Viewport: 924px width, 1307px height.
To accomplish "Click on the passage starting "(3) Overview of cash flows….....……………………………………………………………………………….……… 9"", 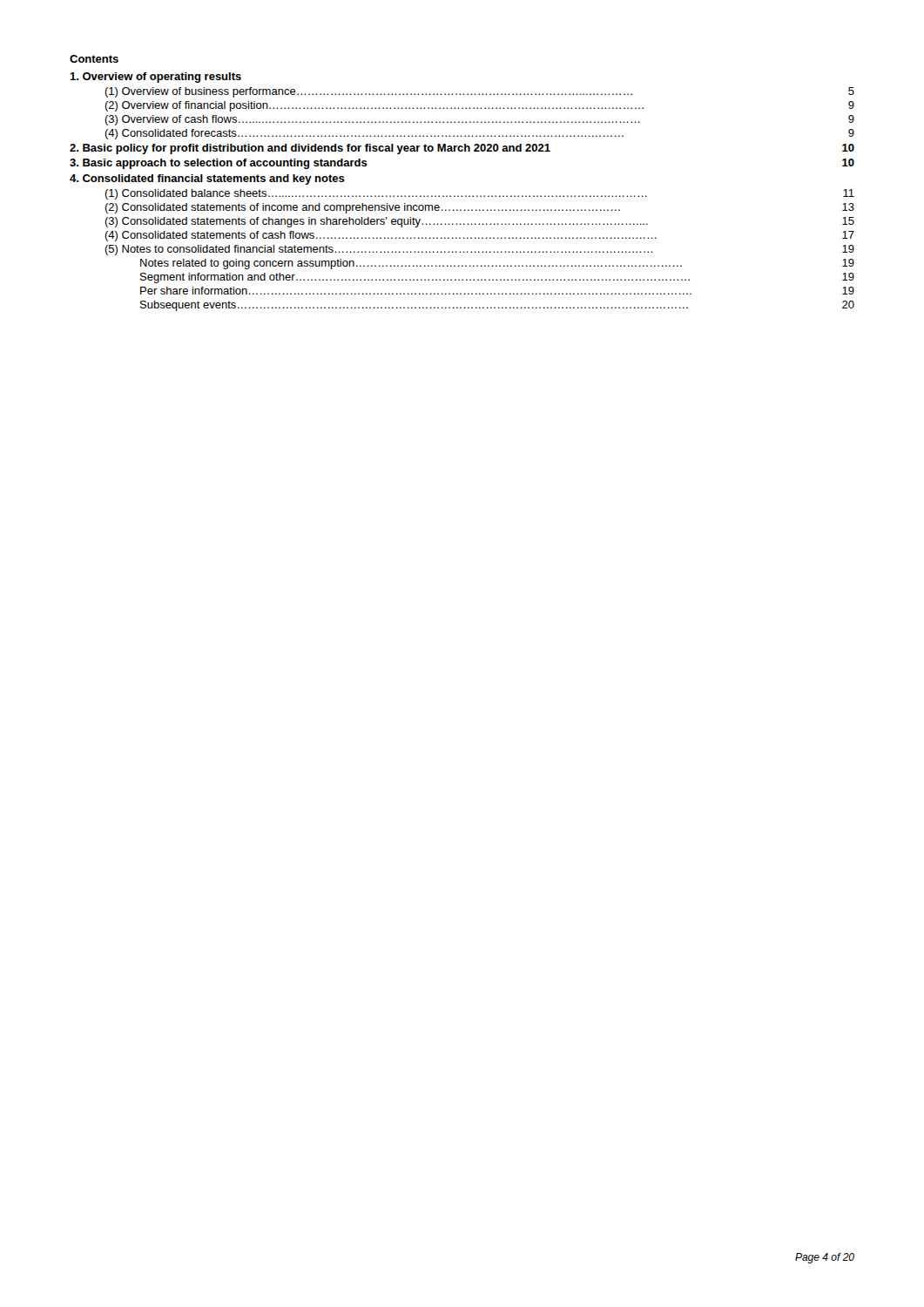I will click(x=462, y=119).
